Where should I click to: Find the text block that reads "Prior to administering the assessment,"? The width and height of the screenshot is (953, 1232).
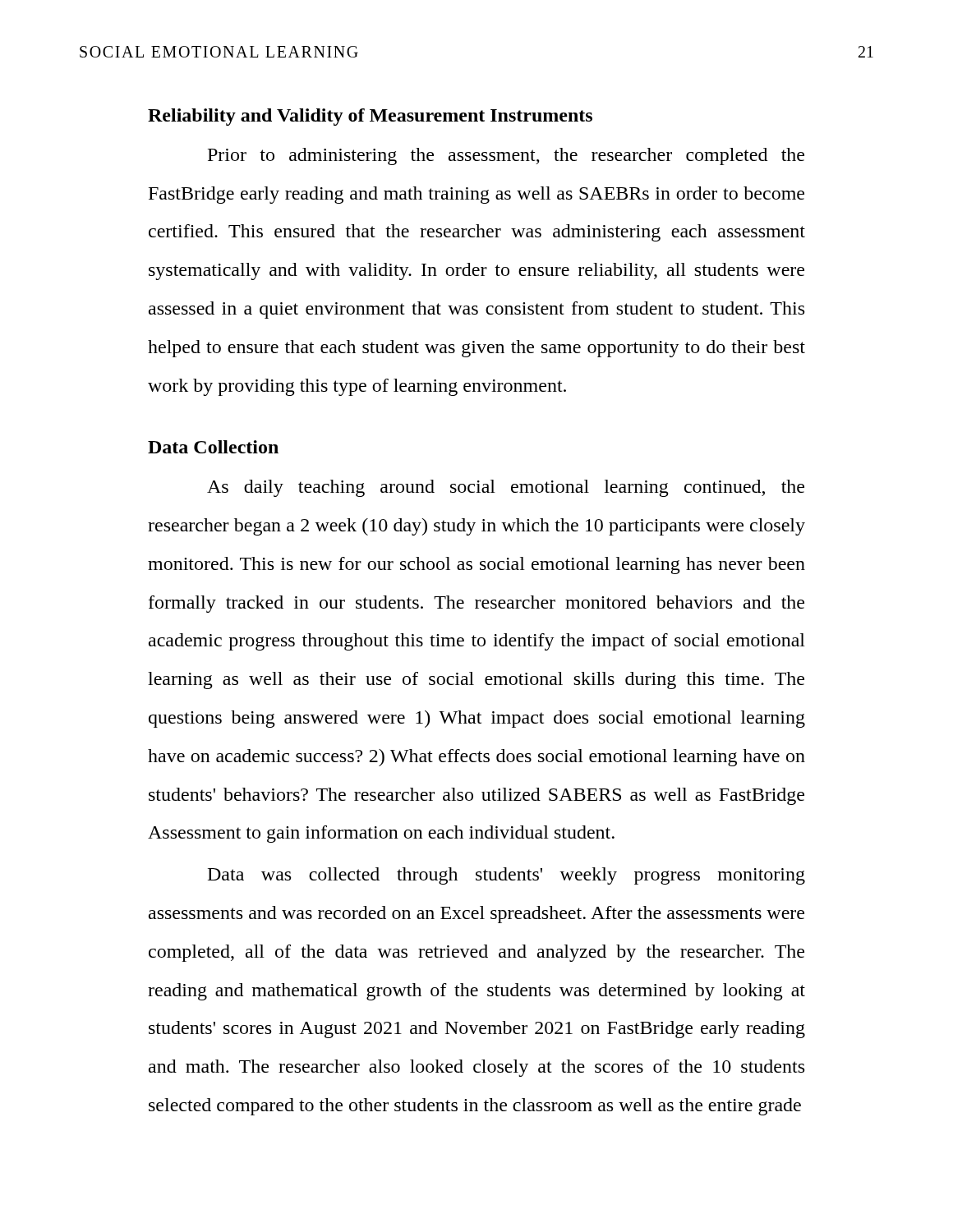click(476, 270)
